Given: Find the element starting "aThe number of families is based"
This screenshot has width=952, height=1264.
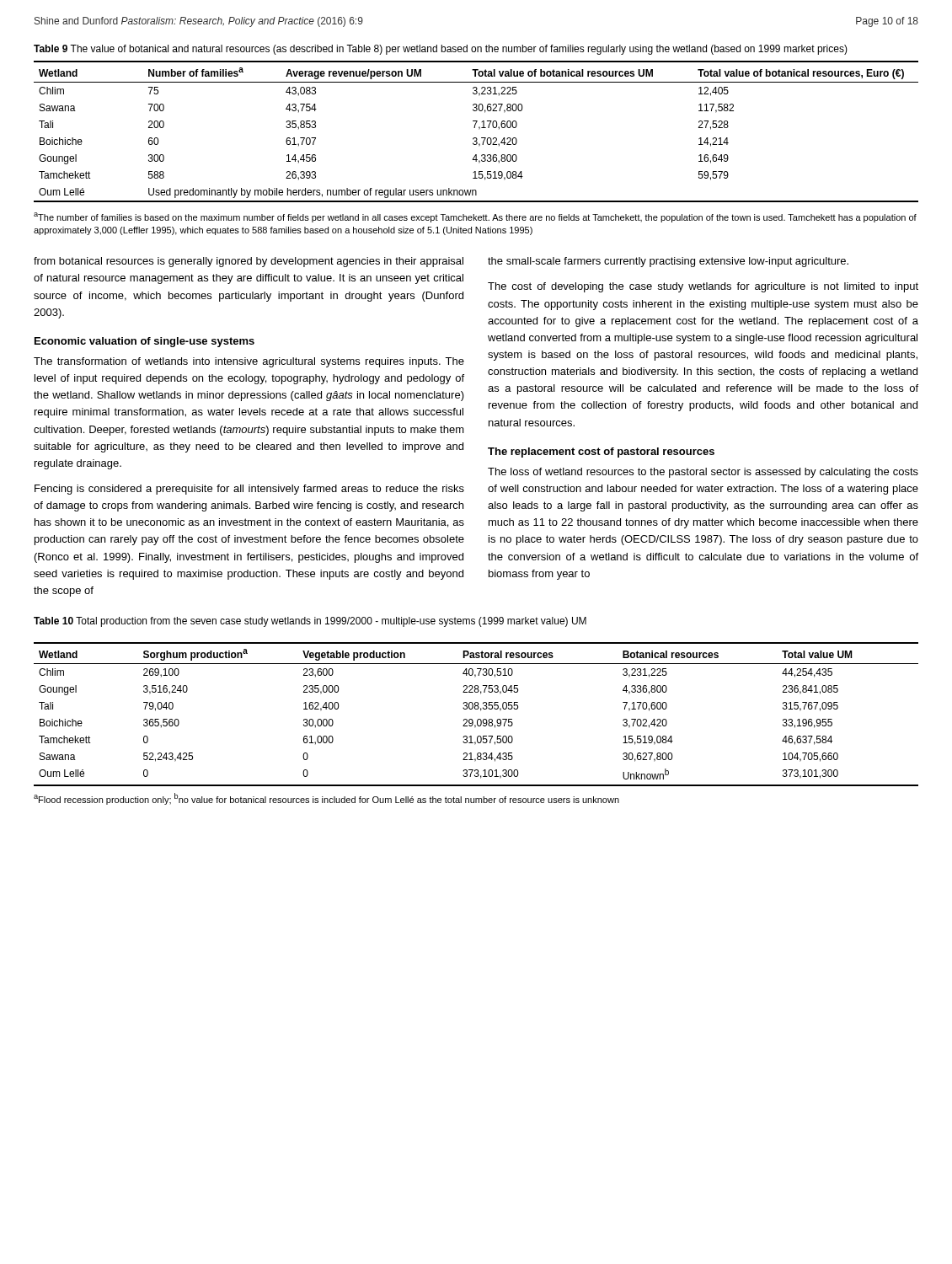Looking at the screenshot, I should (x=475, y=223).
